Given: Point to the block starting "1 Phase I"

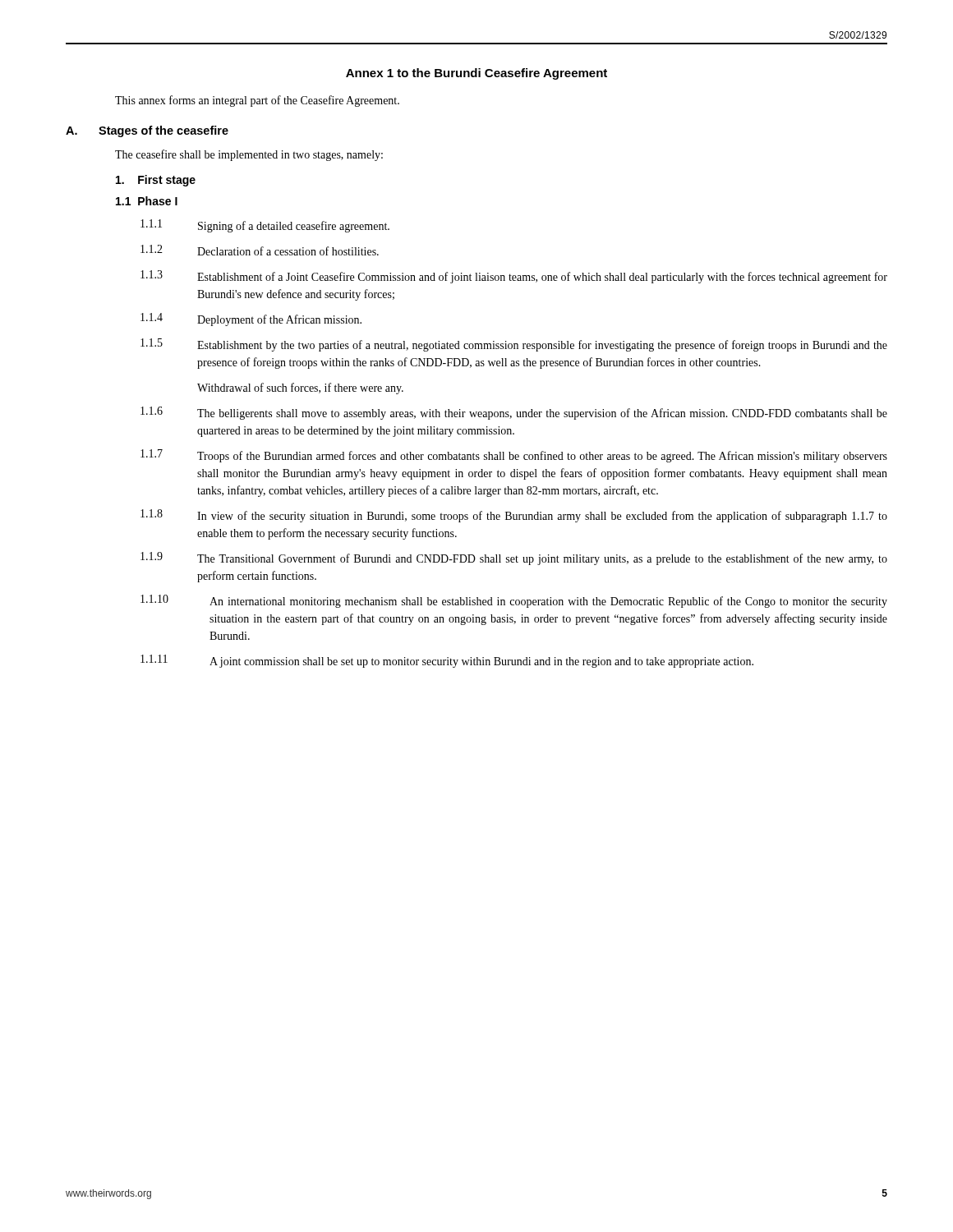Looking at the screenshot, I should [146, 201].
